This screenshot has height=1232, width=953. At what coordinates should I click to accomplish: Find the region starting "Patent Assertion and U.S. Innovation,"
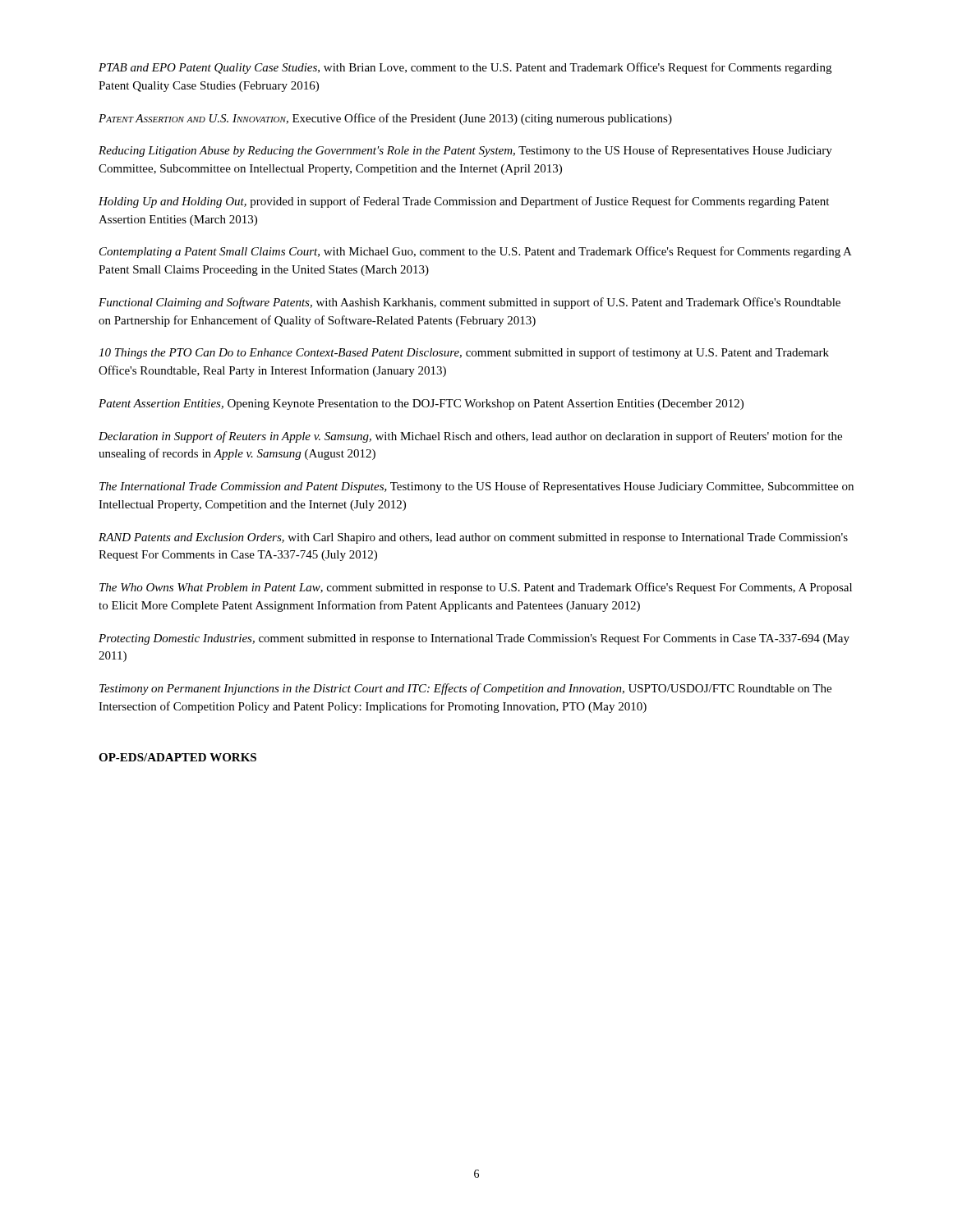[476, 119]
